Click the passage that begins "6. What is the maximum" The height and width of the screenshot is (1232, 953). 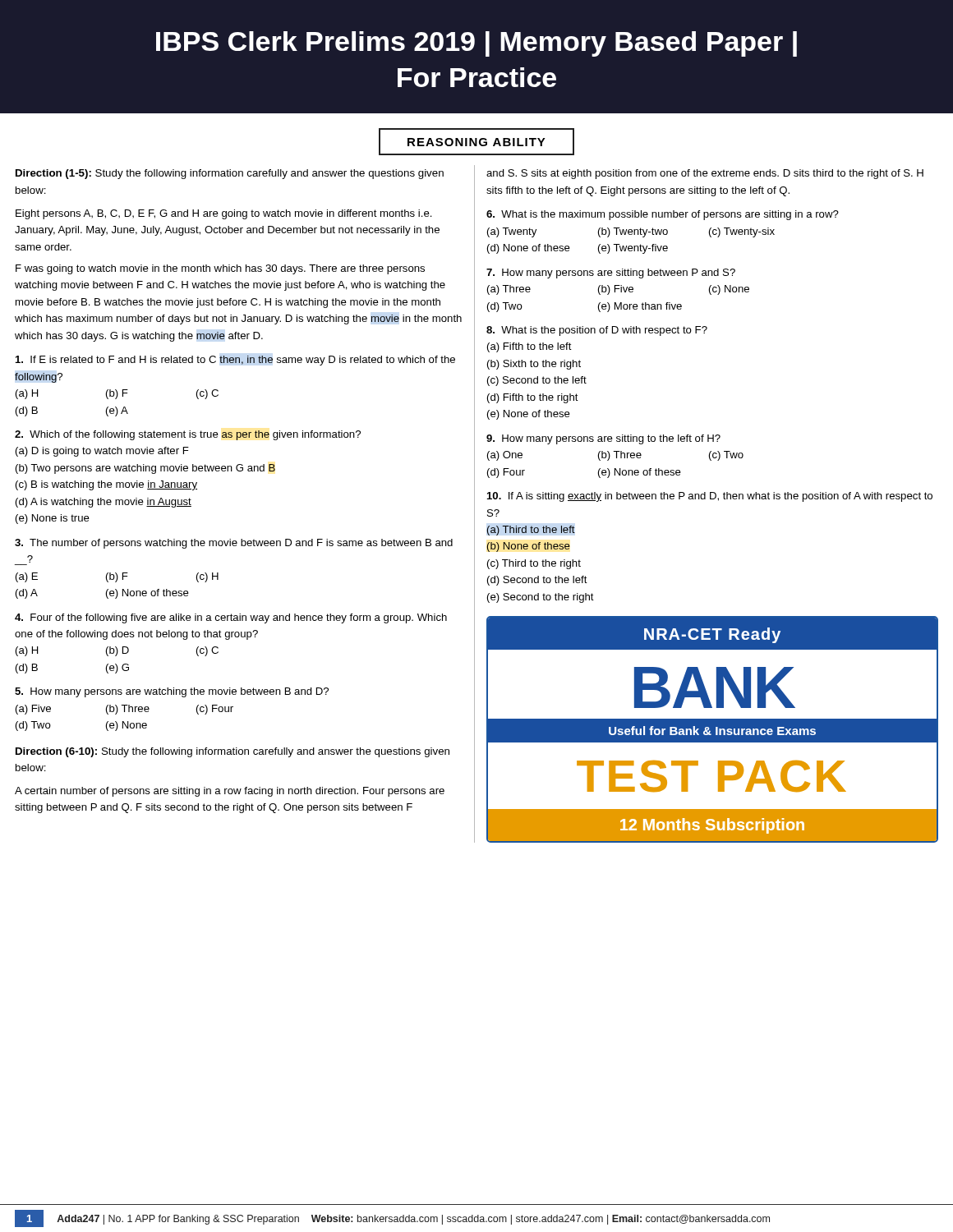662,232
